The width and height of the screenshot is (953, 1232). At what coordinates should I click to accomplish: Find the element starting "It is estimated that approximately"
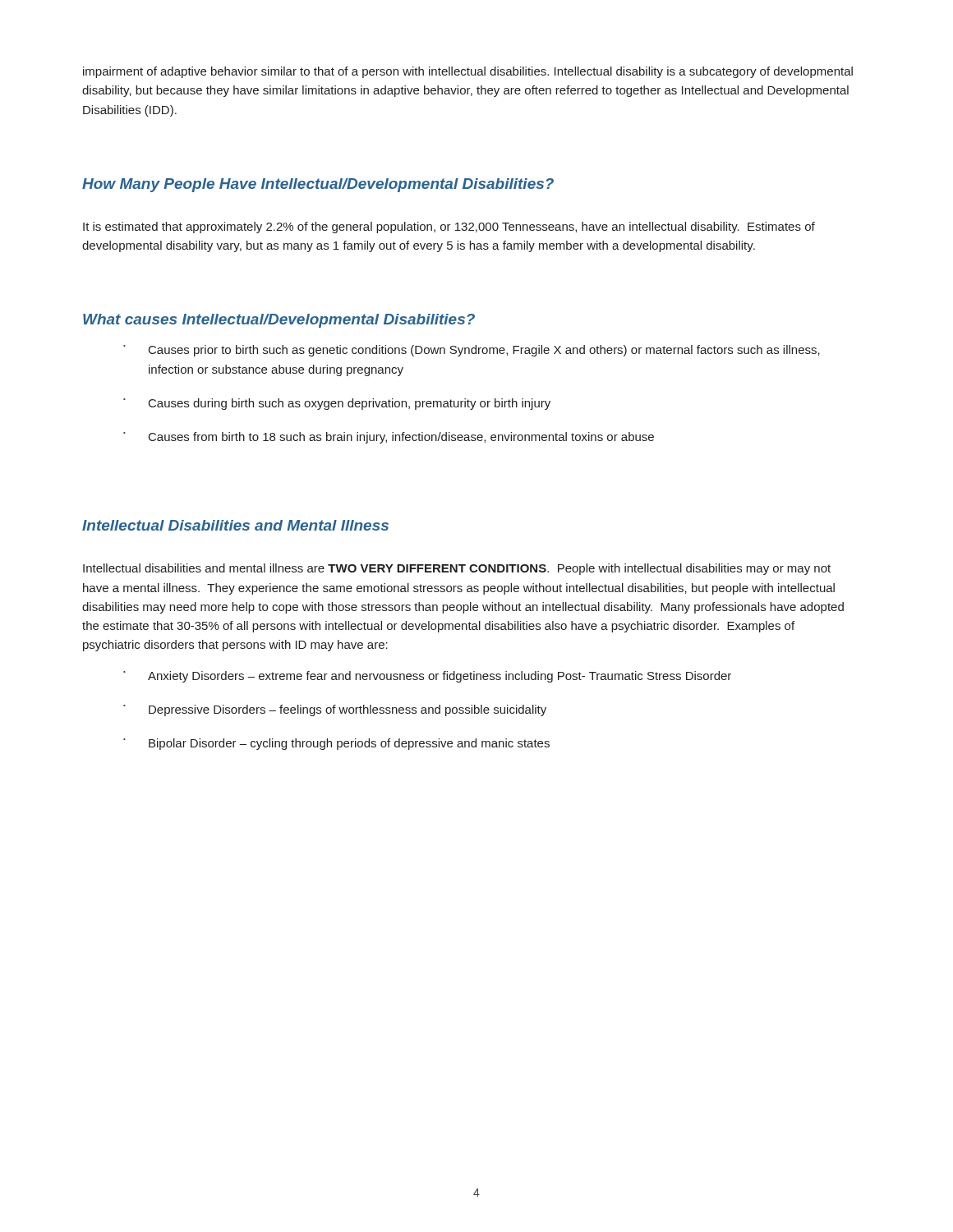coord(468,236)
